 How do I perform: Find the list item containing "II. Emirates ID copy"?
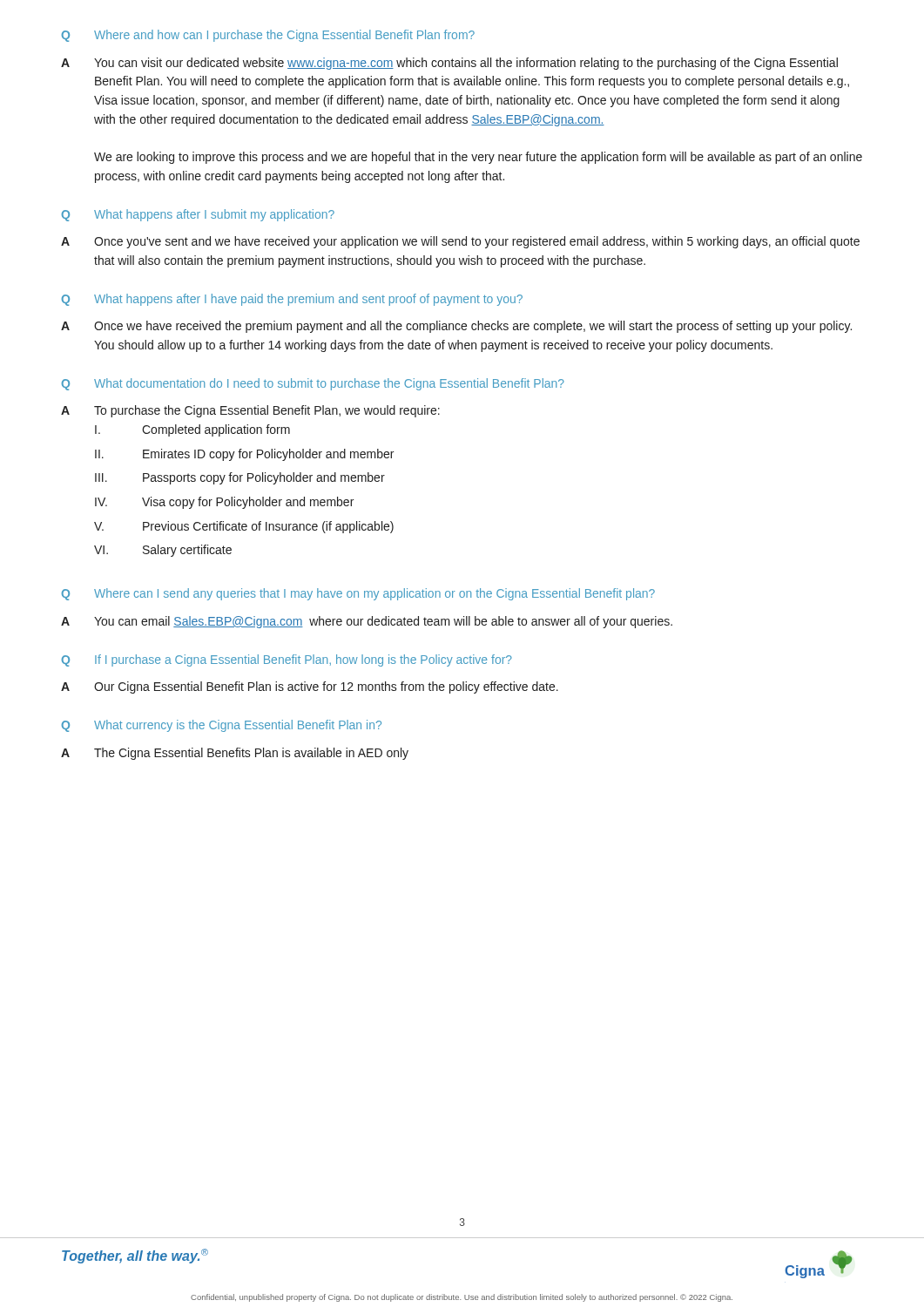[x=244, y=455]
